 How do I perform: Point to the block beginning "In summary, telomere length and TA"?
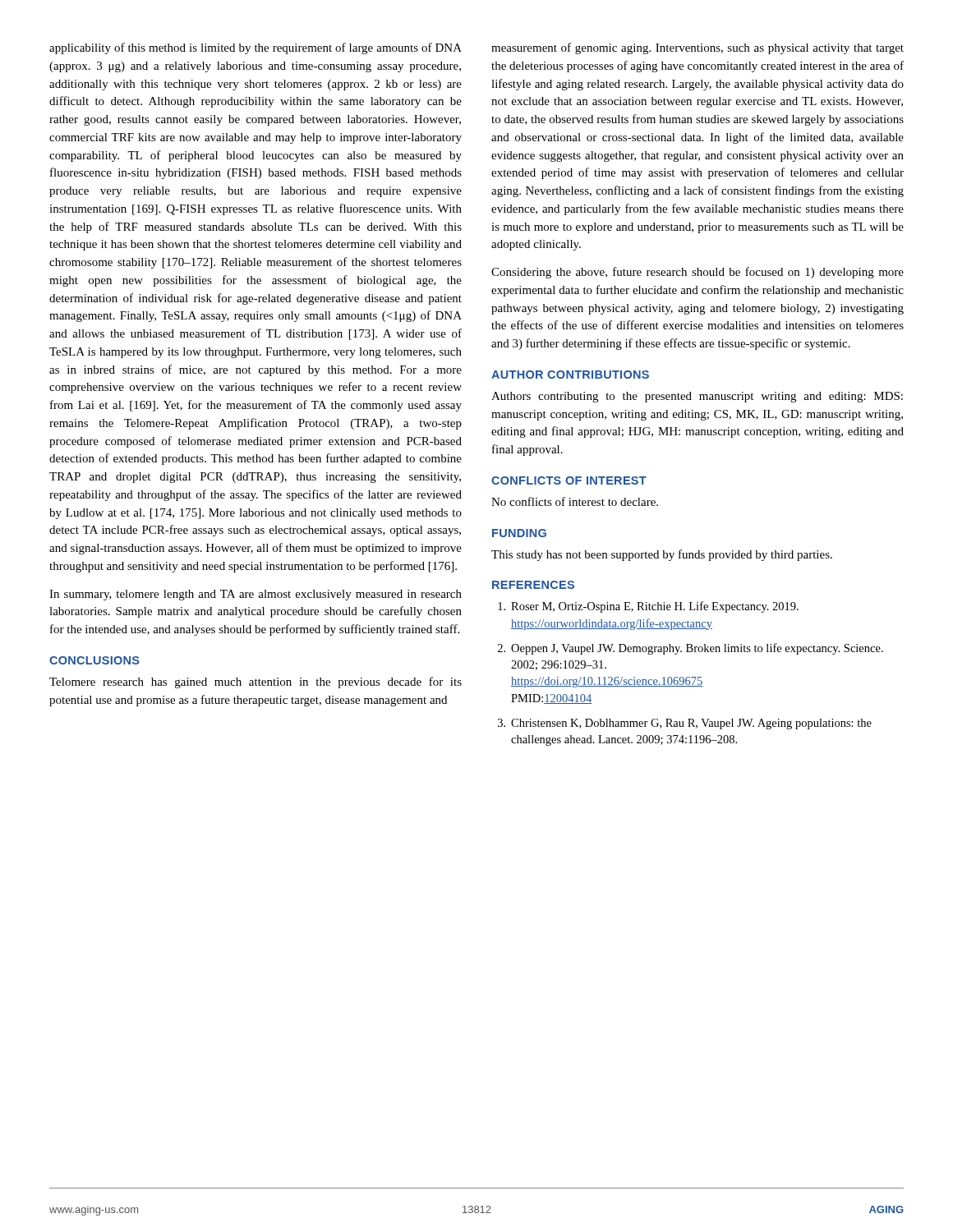255,612
